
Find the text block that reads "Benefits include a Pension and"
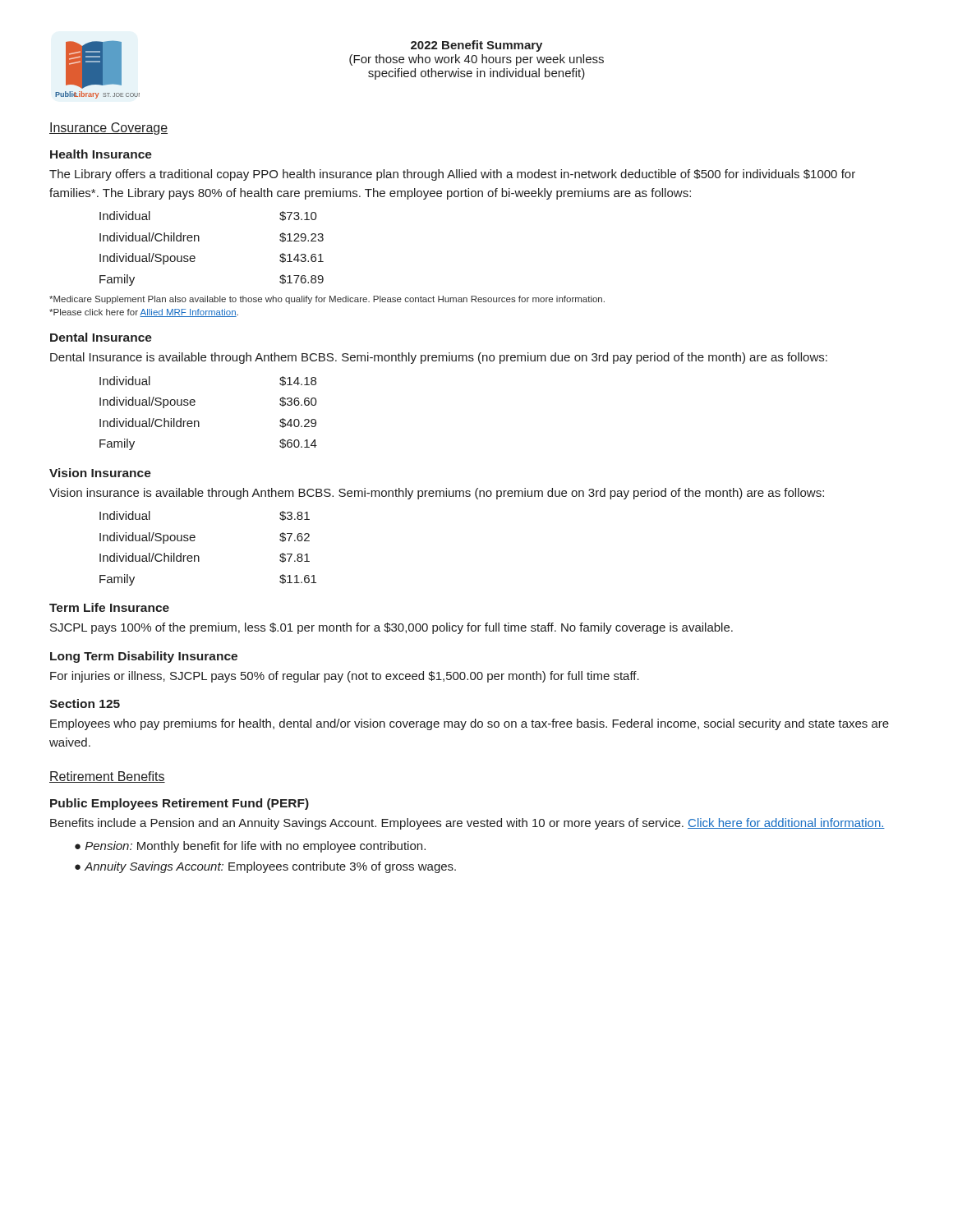(x=476, y=823)
